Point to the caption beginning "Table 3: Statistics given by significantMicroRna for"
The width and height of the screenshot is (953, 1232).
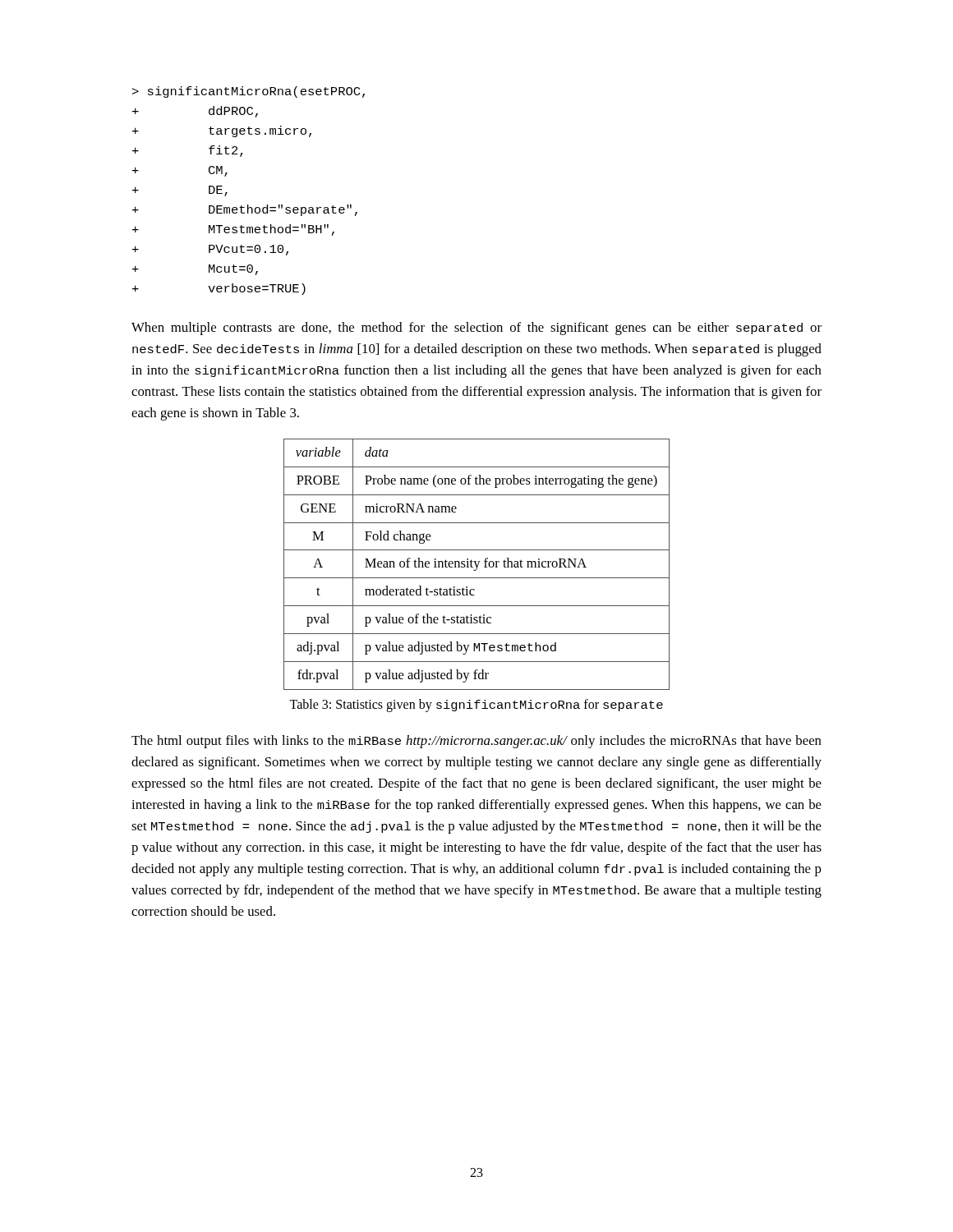click(476, 705)
